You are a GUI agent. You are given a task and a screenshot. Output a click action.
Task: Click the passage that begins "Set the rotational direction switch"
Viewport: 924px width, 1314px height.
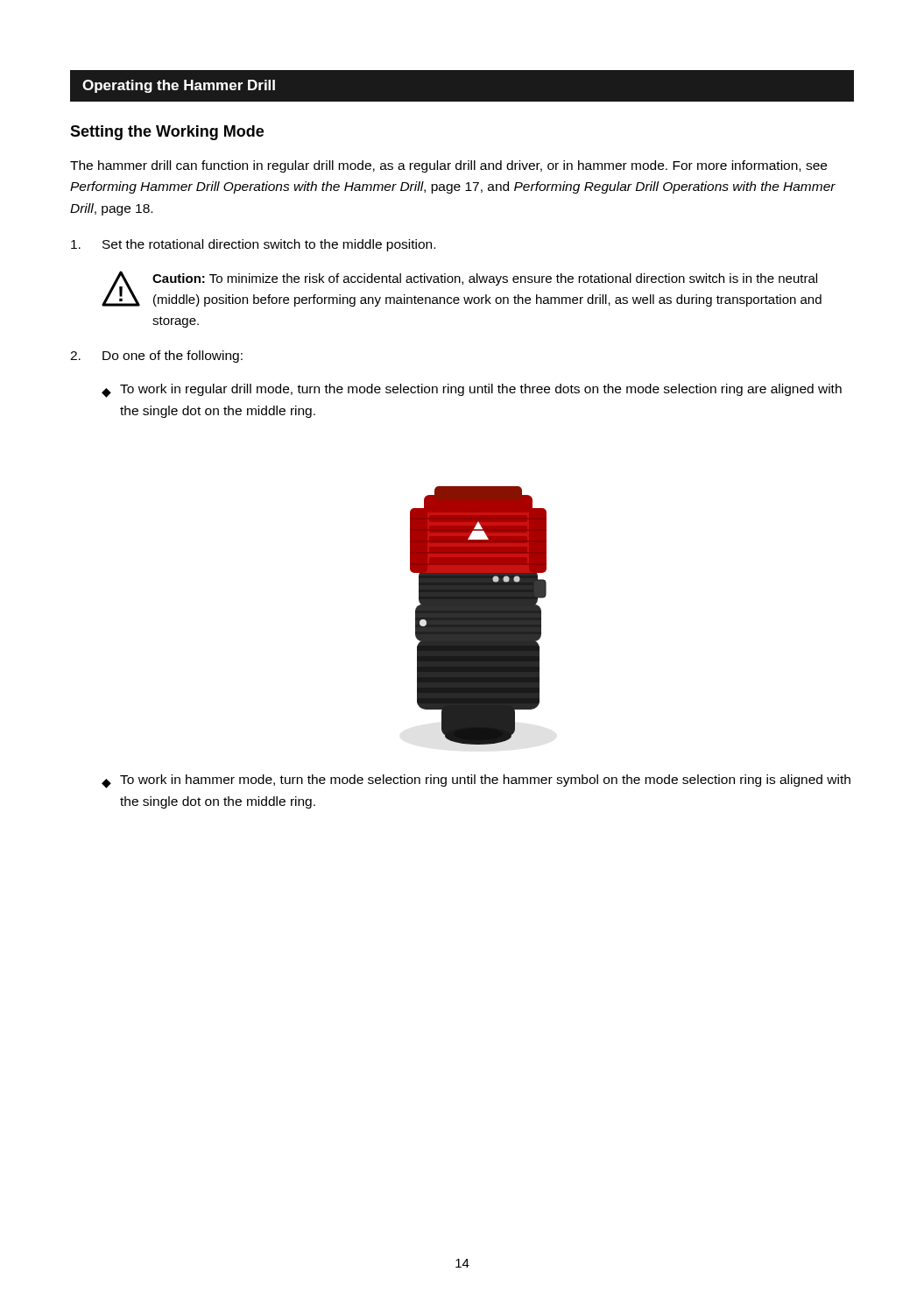click(x=253, y=245)
